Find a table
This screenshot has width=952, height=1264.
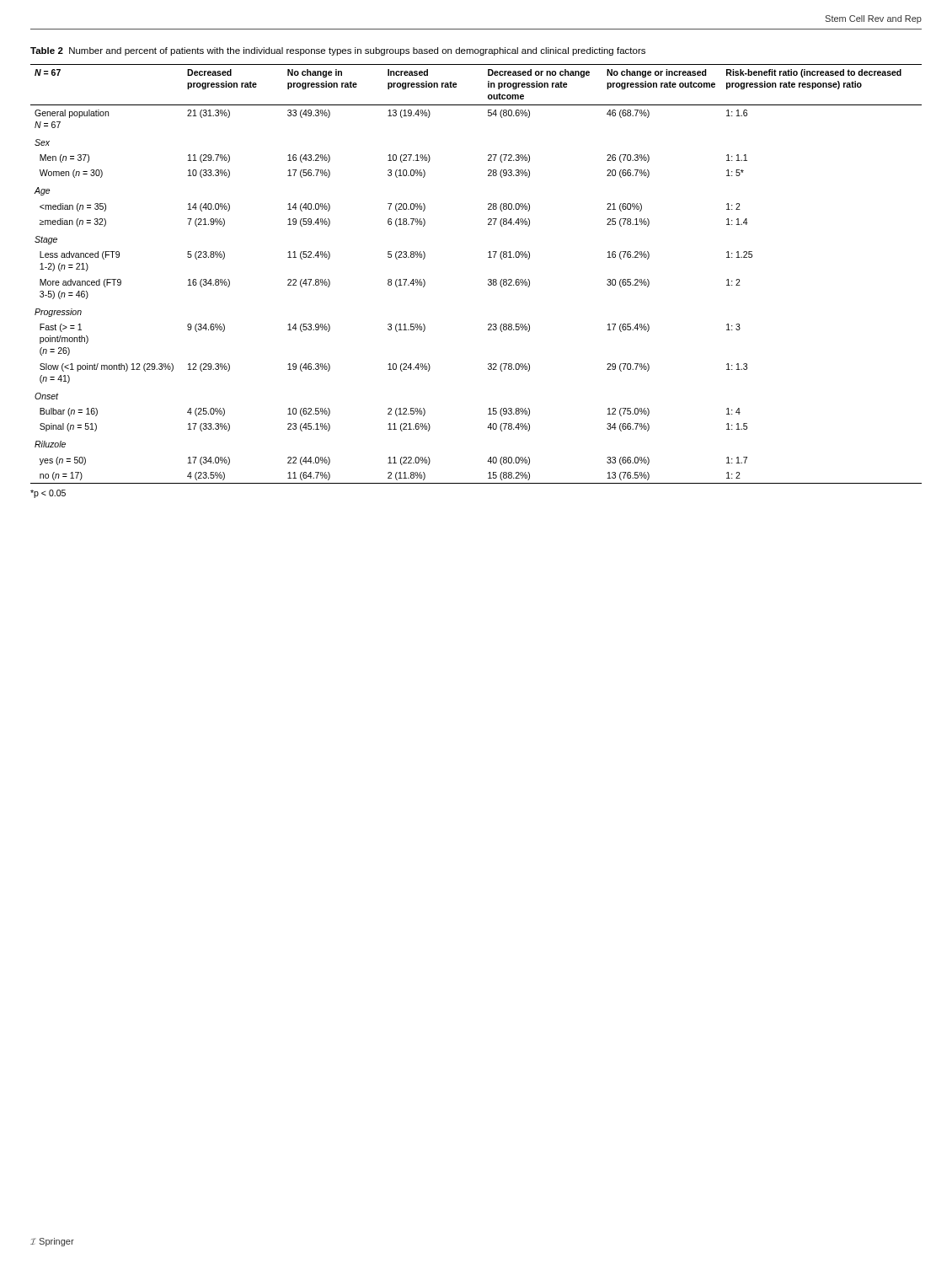click(476, 274)
